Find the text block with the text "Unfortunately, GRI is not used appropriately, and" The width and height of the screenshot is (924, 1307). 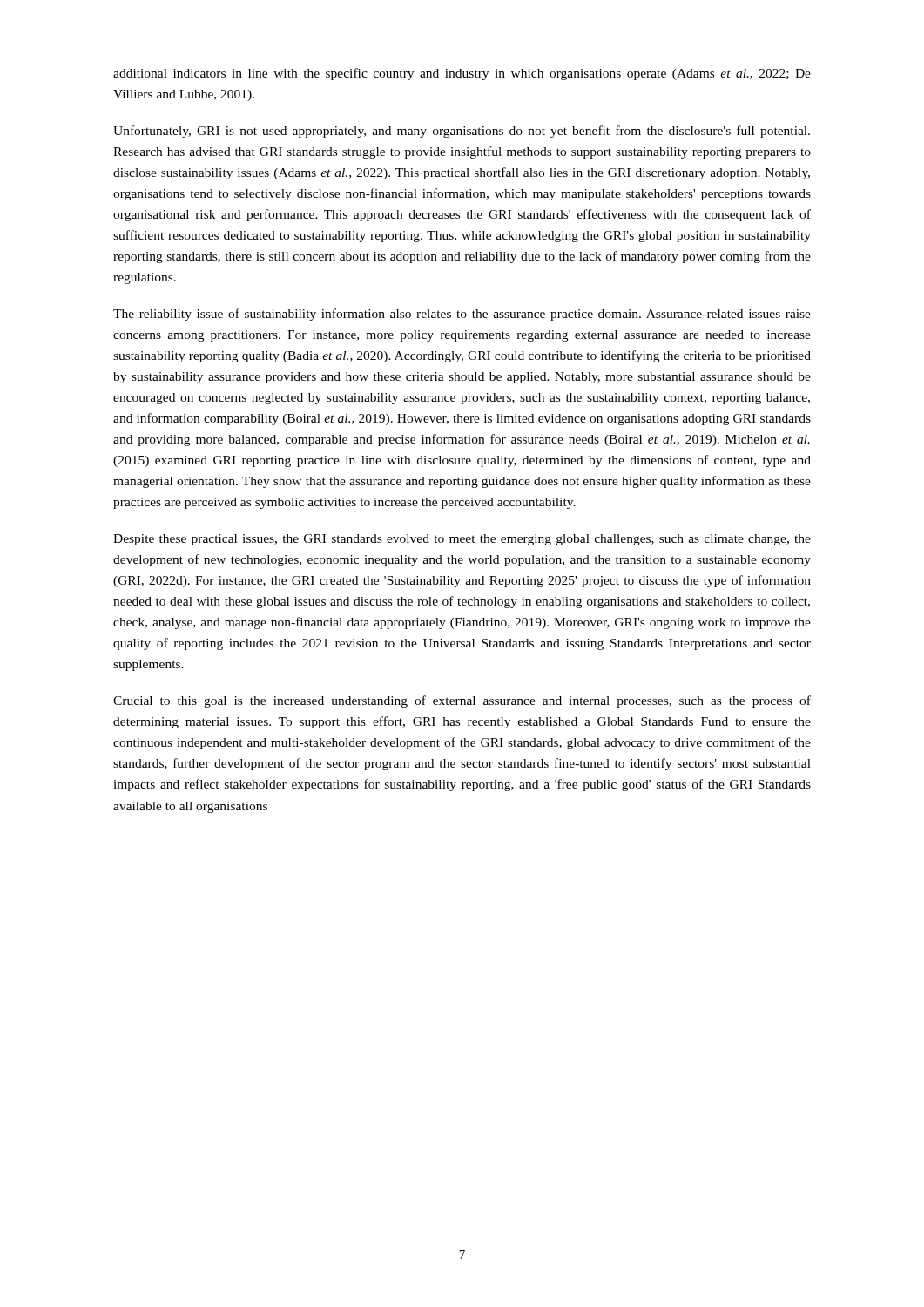pyautogui.click(x=462, y=204)
